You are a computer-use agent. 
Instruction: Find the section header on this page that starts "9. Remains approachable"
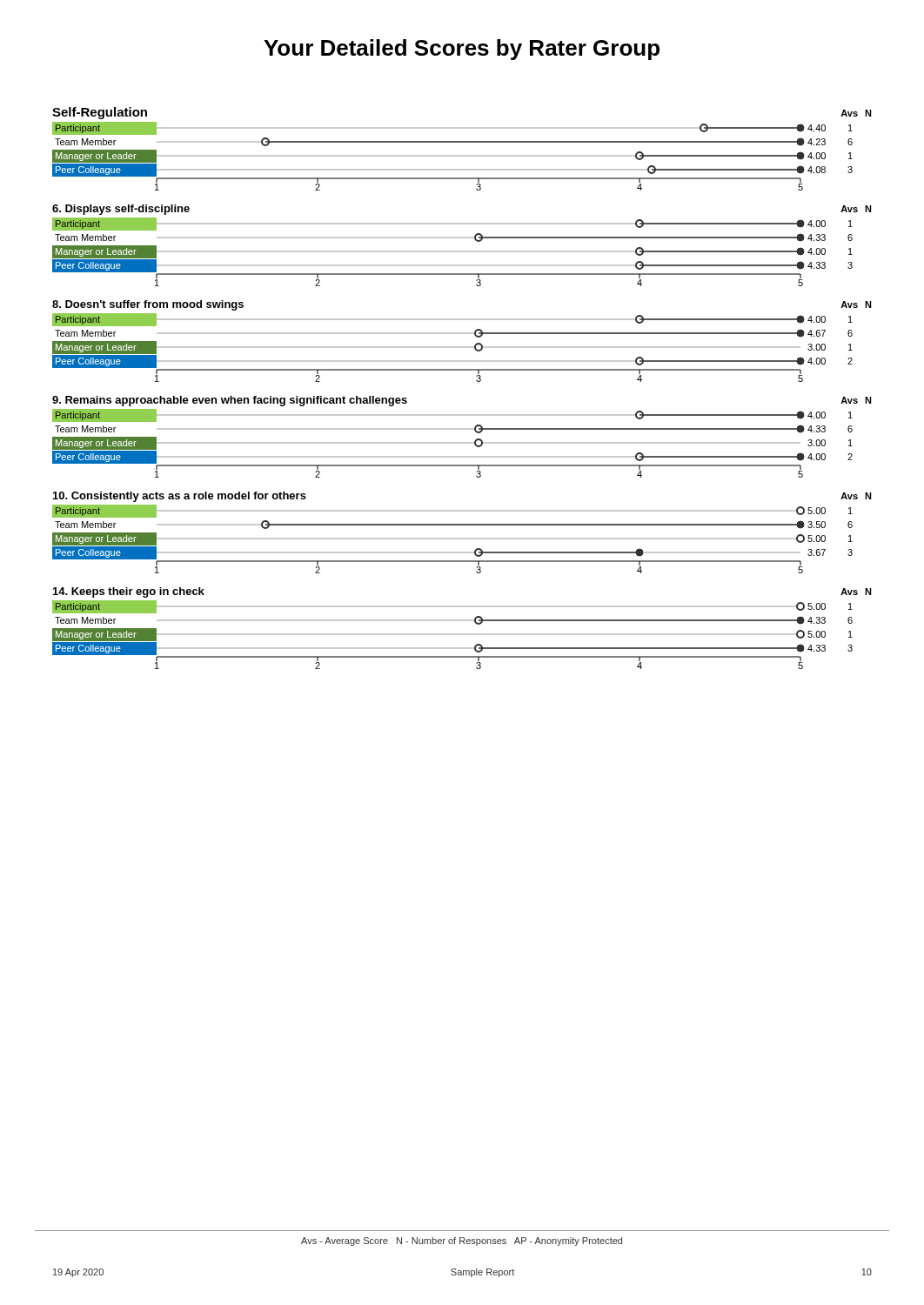228,401
